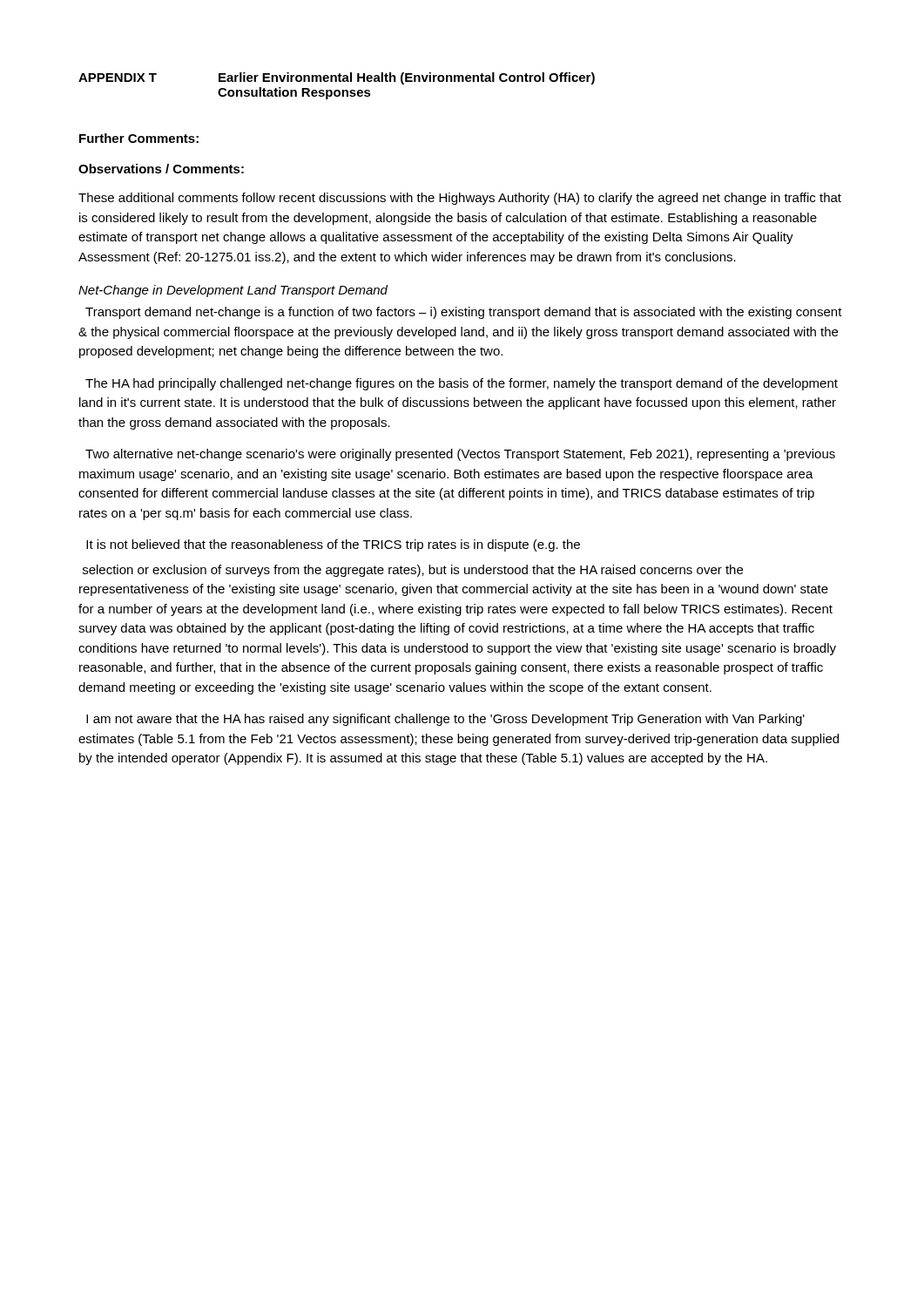Select the section header containing "Observations / Comments:"
The width and height of the screenshot is (924, 1307).
coord(161,169)
